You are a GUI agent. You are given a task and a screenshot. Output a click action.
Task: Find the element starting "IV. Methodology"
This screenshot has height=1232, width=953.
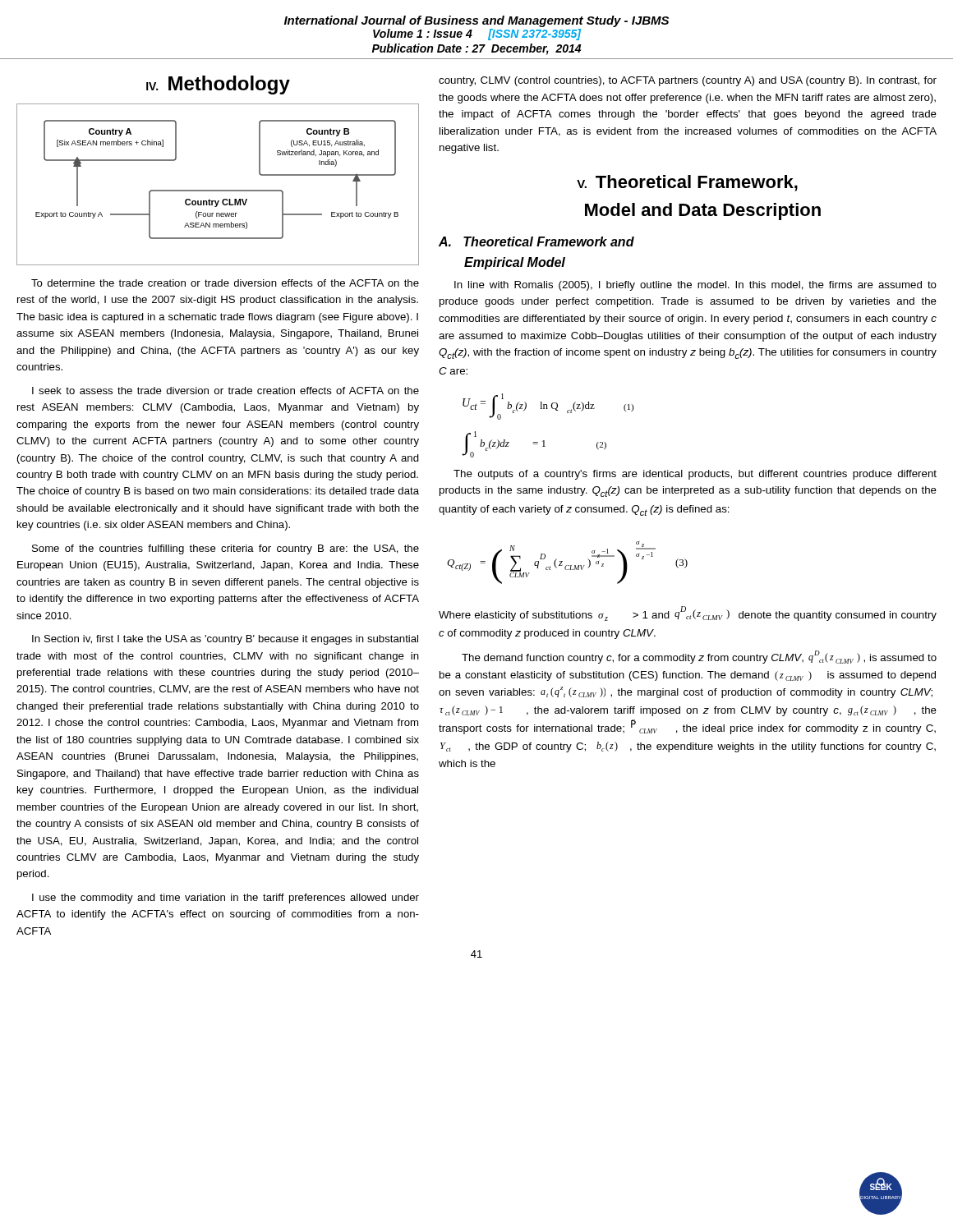(218, 83)
